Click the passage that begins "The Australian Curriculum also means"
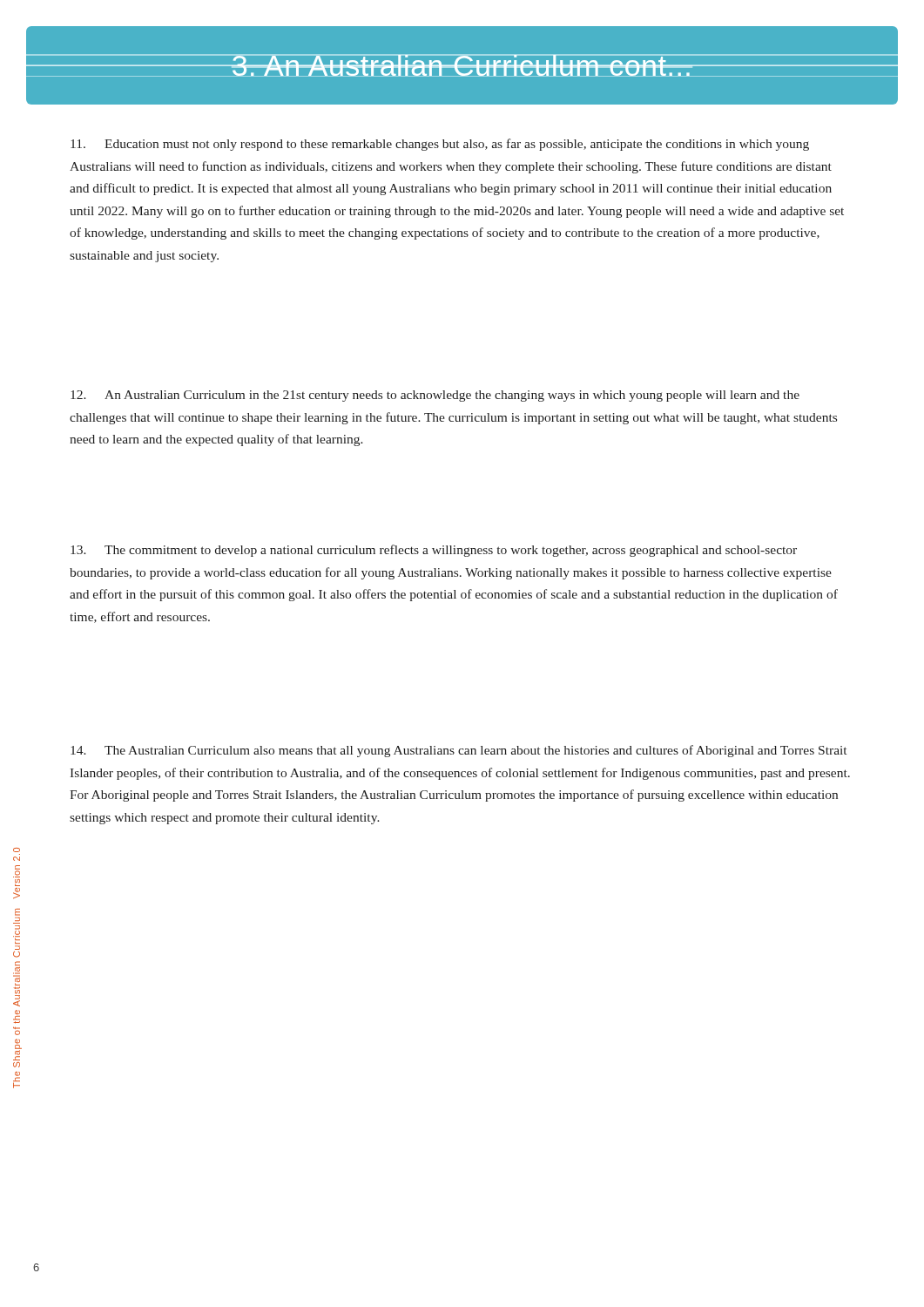 click(460, 781)
